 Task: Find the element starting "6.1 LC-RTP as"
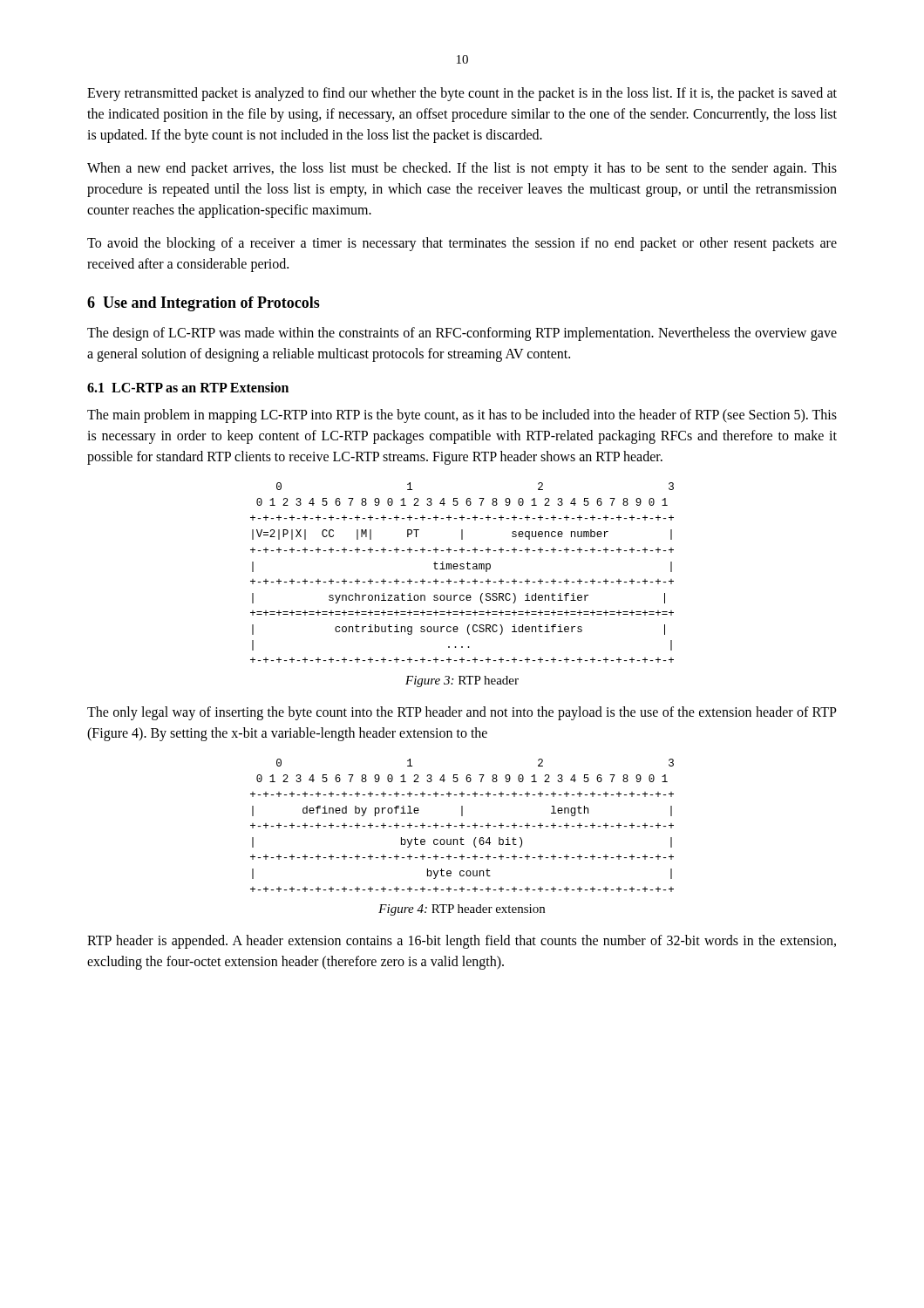[x=188, y=387]
